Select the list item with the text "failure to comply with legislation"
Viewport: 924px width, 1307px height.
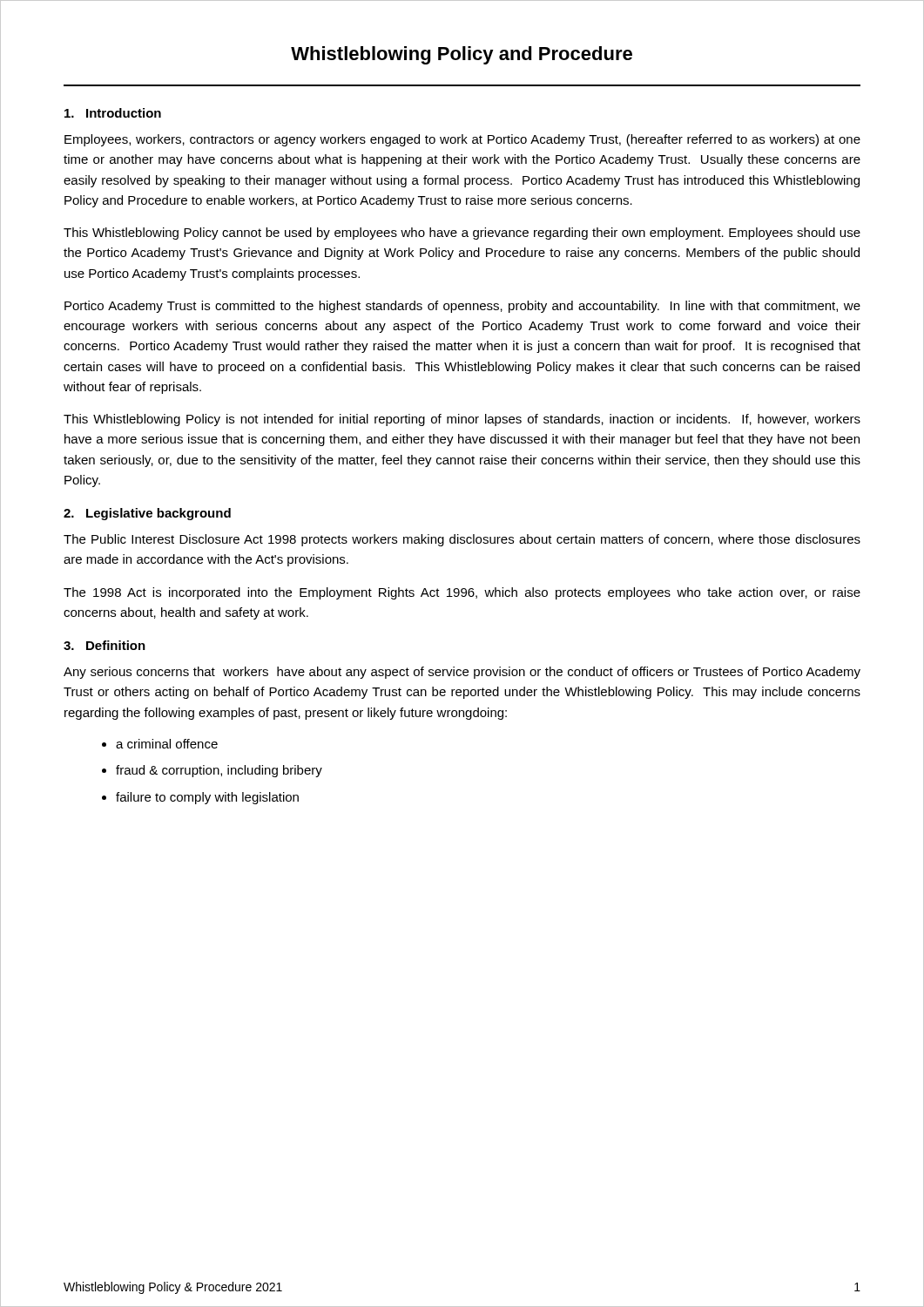pyautogui.click(x=208, y=797)
